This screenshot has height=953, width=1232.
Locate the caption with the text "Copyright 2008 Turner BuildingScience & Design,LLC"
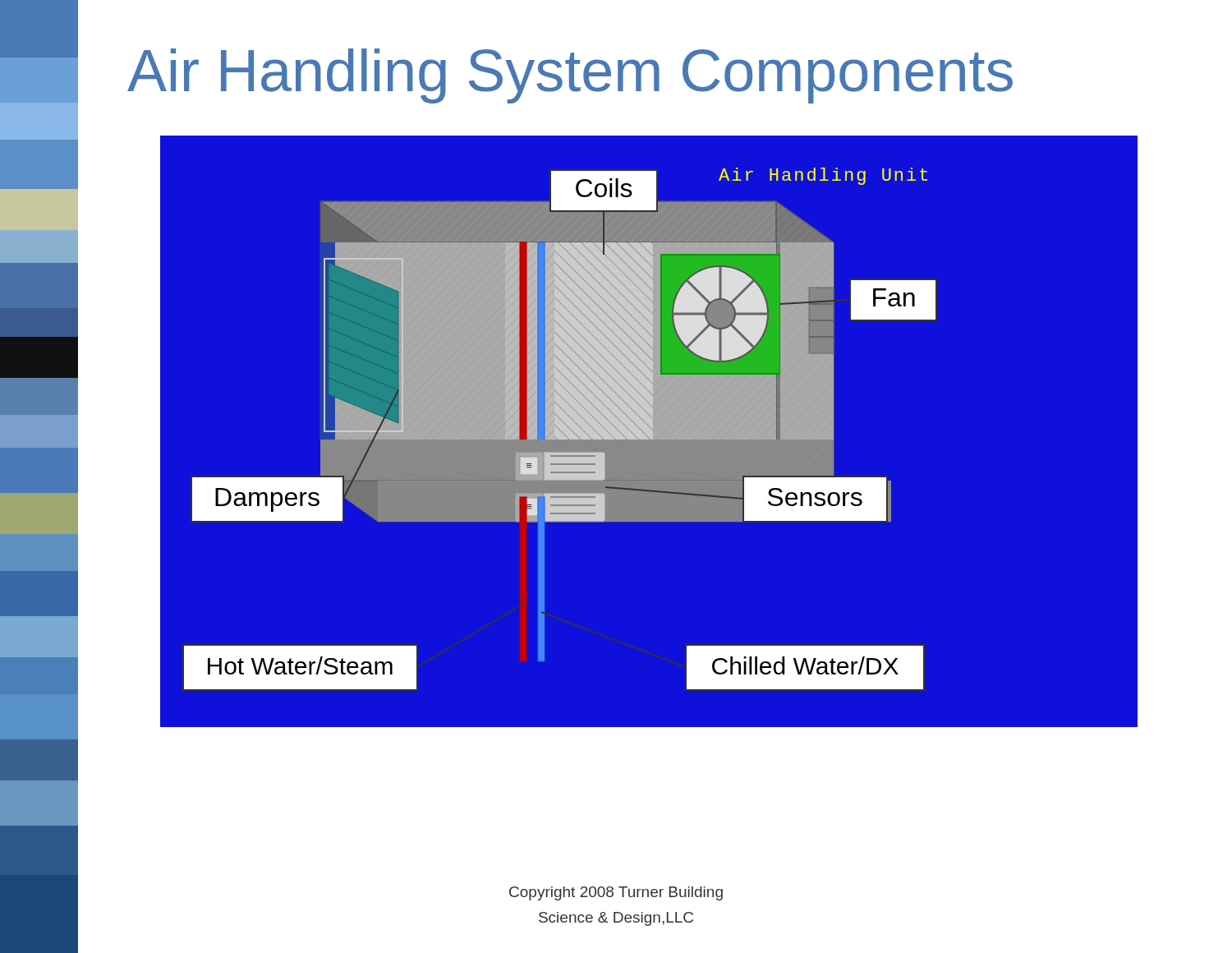click(x=616, y=904)
